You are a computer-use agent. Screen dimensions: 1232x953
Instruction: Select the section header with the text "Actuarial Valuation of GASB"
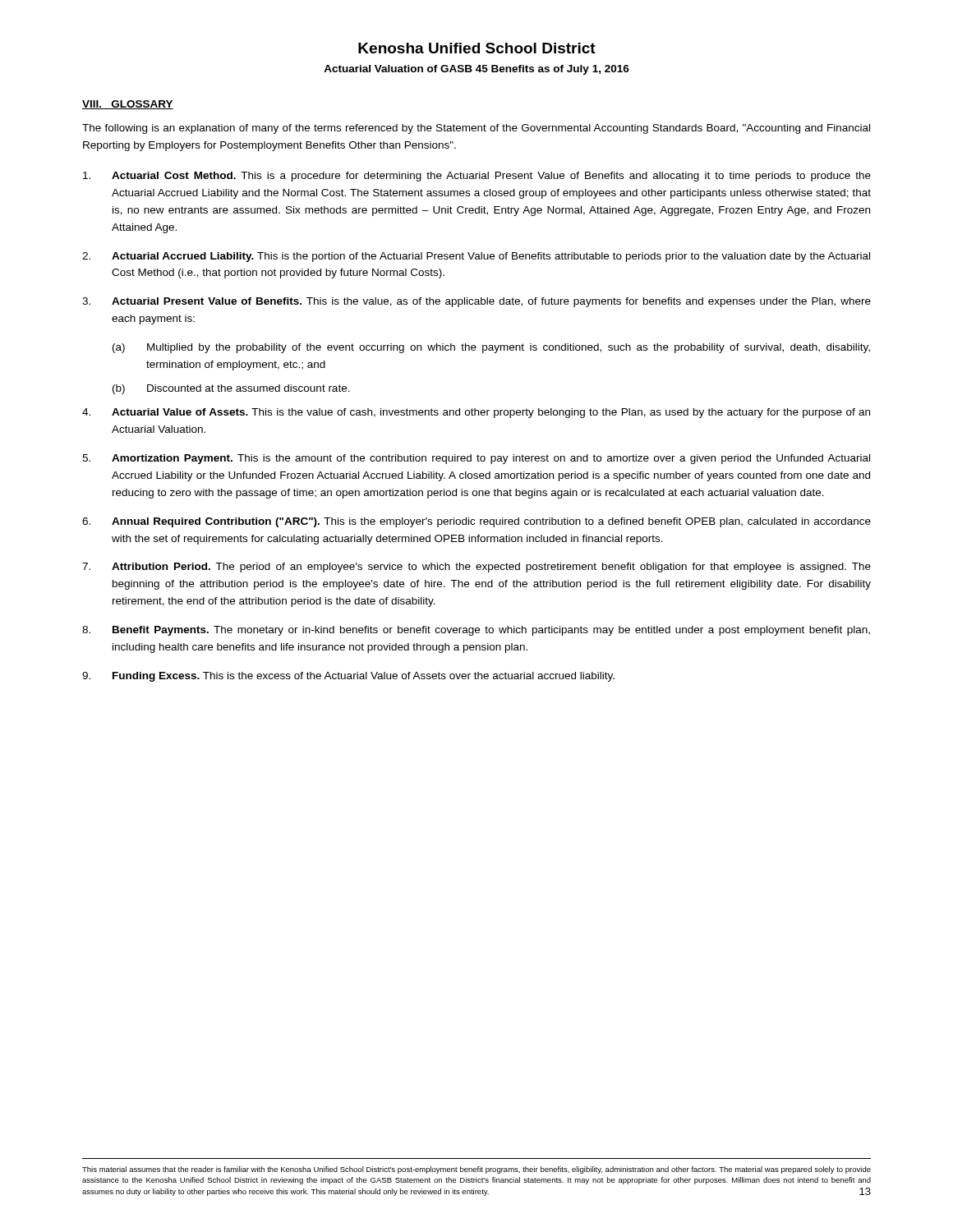click(x=476, y=69)
